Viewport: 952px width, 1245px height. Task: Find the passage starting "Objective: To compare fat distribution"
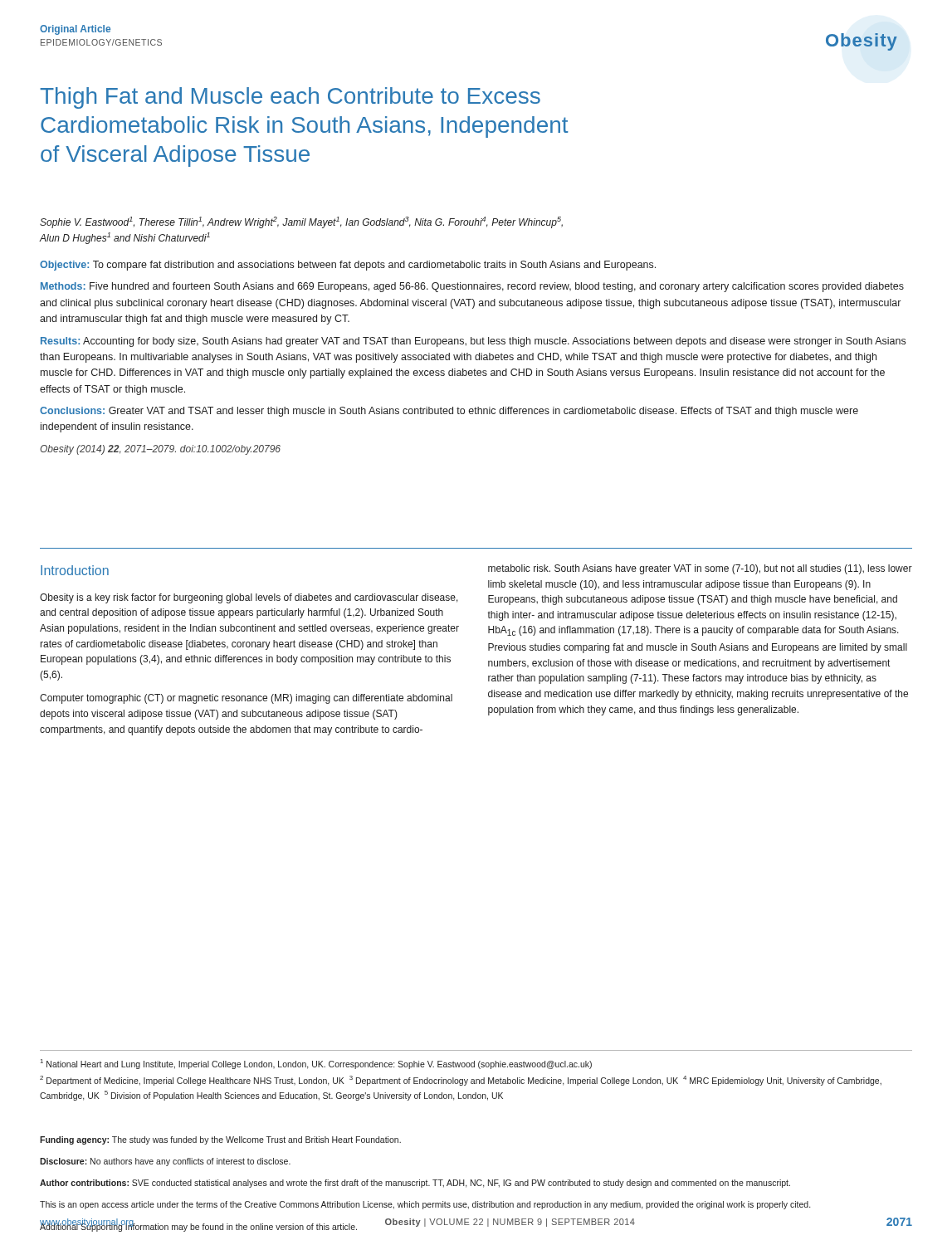point(476,357)
